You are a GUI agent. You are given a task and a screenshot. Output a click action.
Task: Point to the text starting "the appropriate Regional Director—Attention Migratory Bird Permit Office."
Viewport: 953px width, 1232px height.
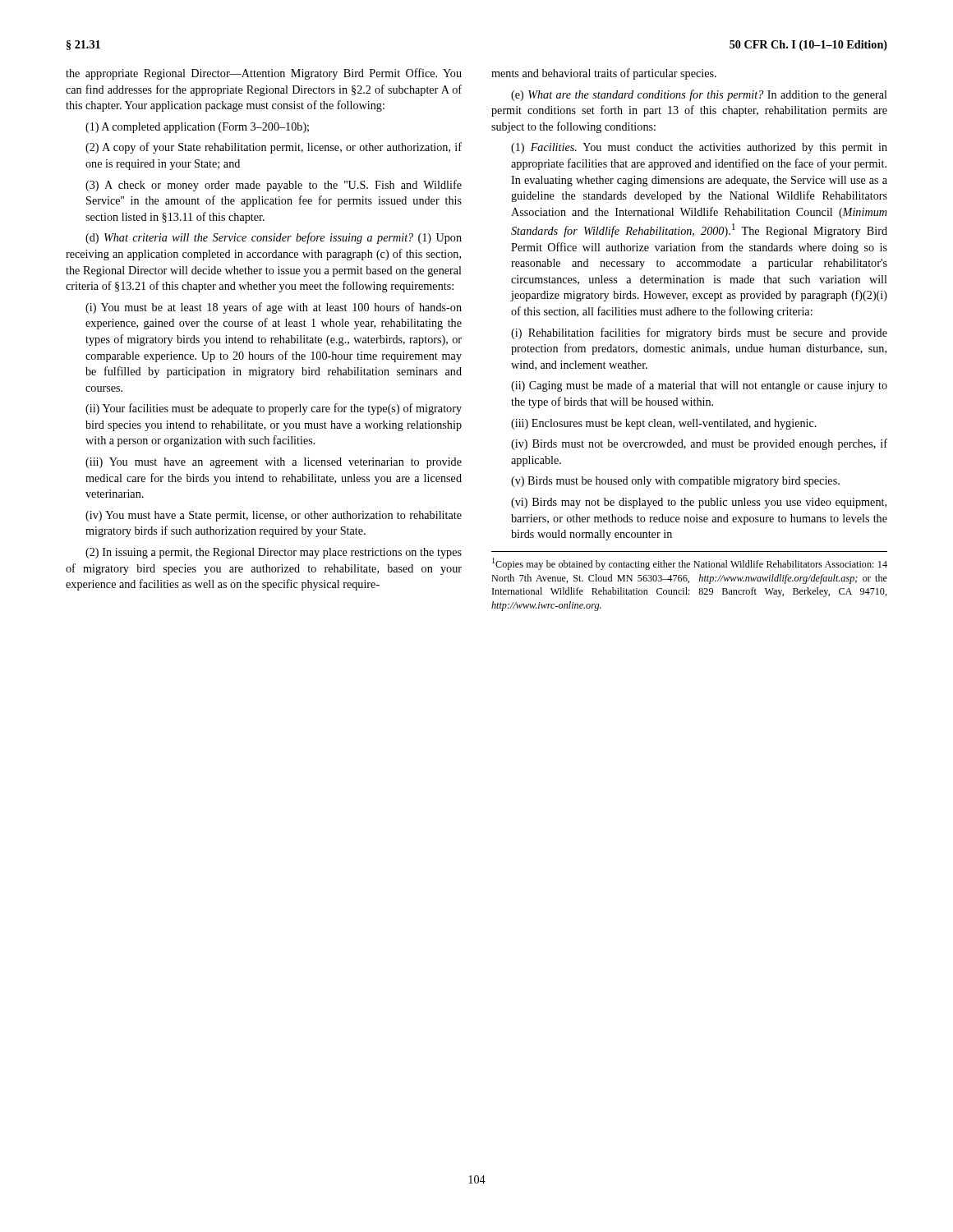pyautogui.click(x=264, y=329)
